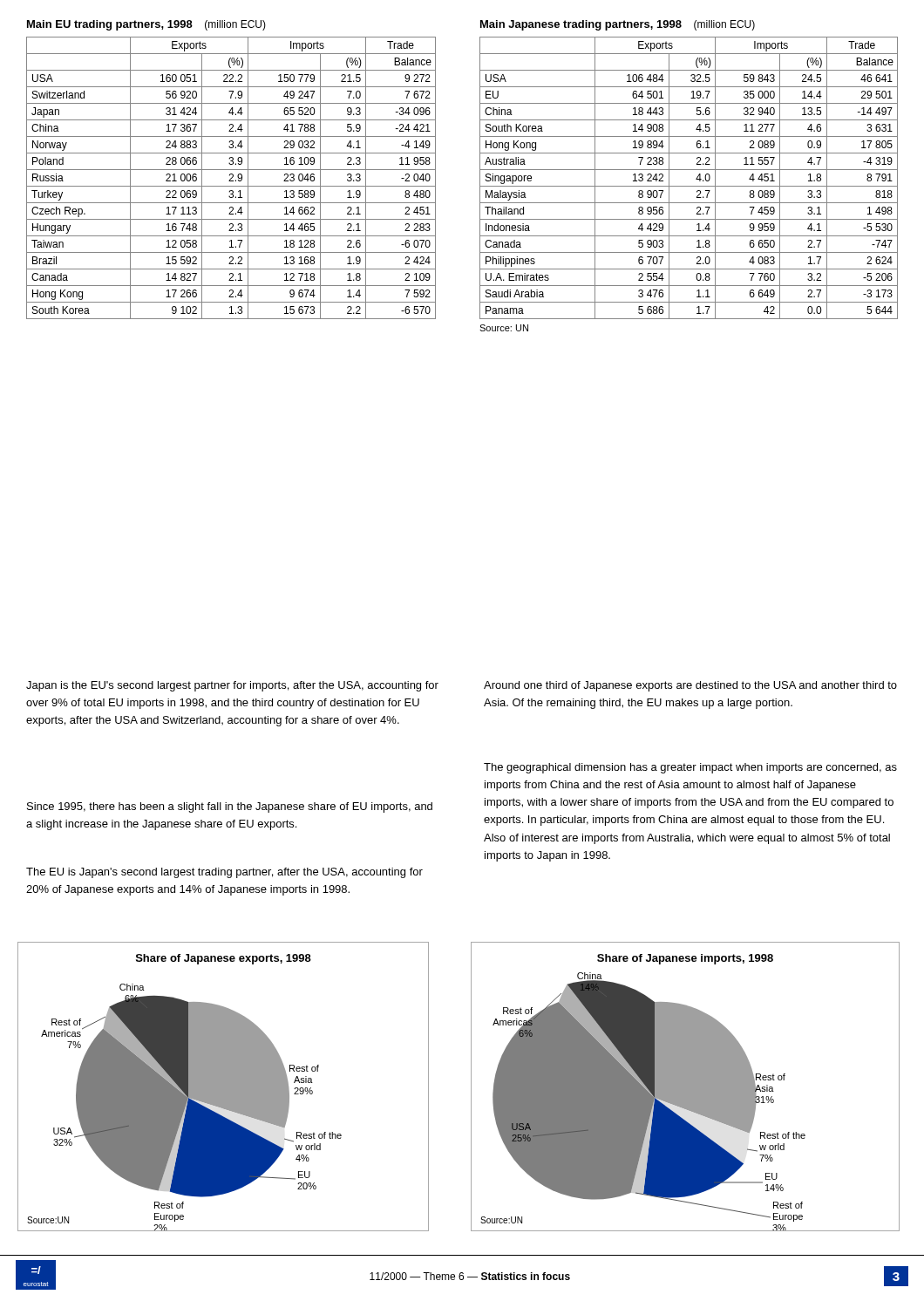Image resolution: width=924 pixels, height=1308 pixels.
Task: Locate the section header containing "Main EU trading partners, 1998"
Action: click(109, 24)
